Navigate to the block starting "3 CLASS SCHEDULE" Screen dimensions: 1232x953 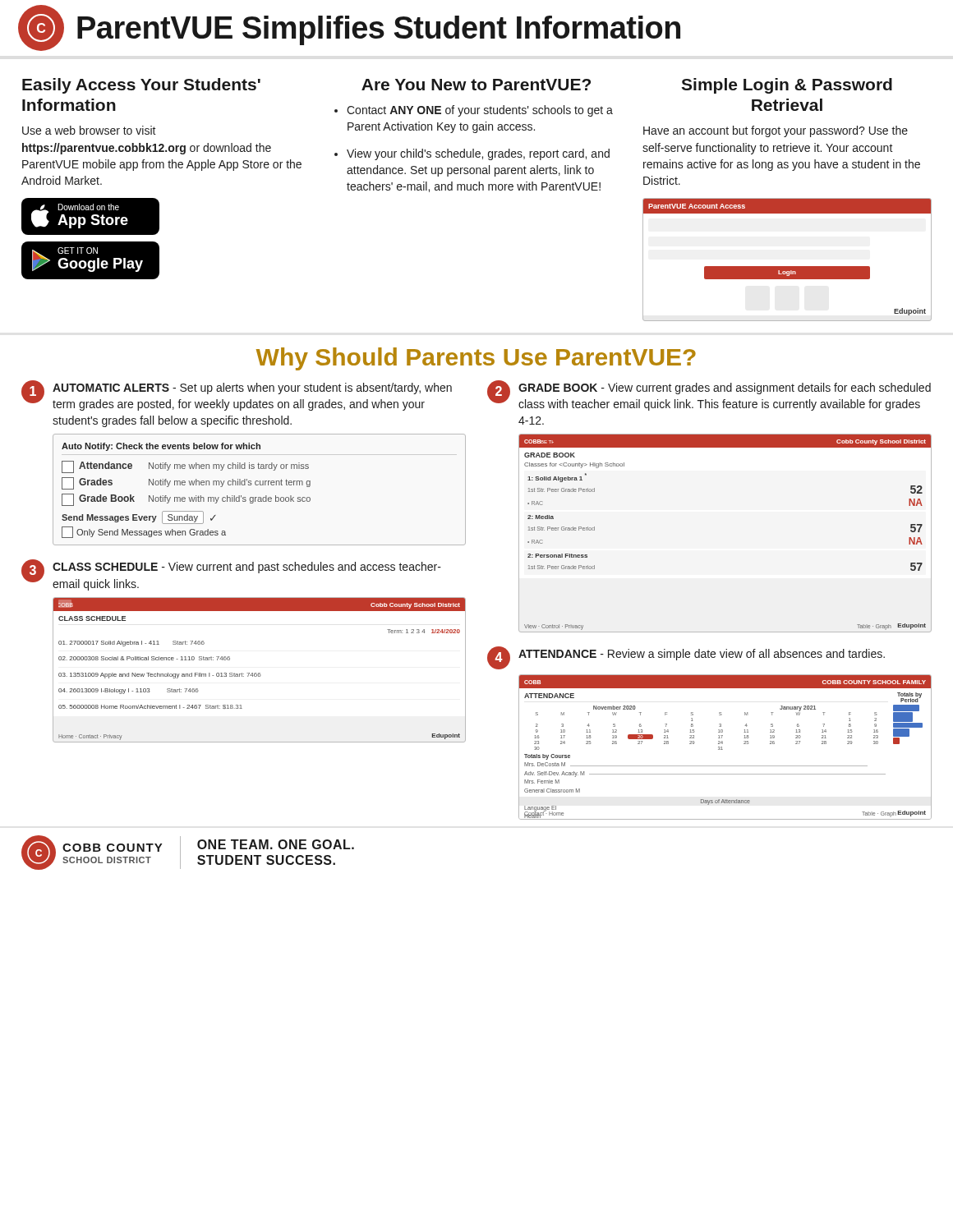(244, 651)
